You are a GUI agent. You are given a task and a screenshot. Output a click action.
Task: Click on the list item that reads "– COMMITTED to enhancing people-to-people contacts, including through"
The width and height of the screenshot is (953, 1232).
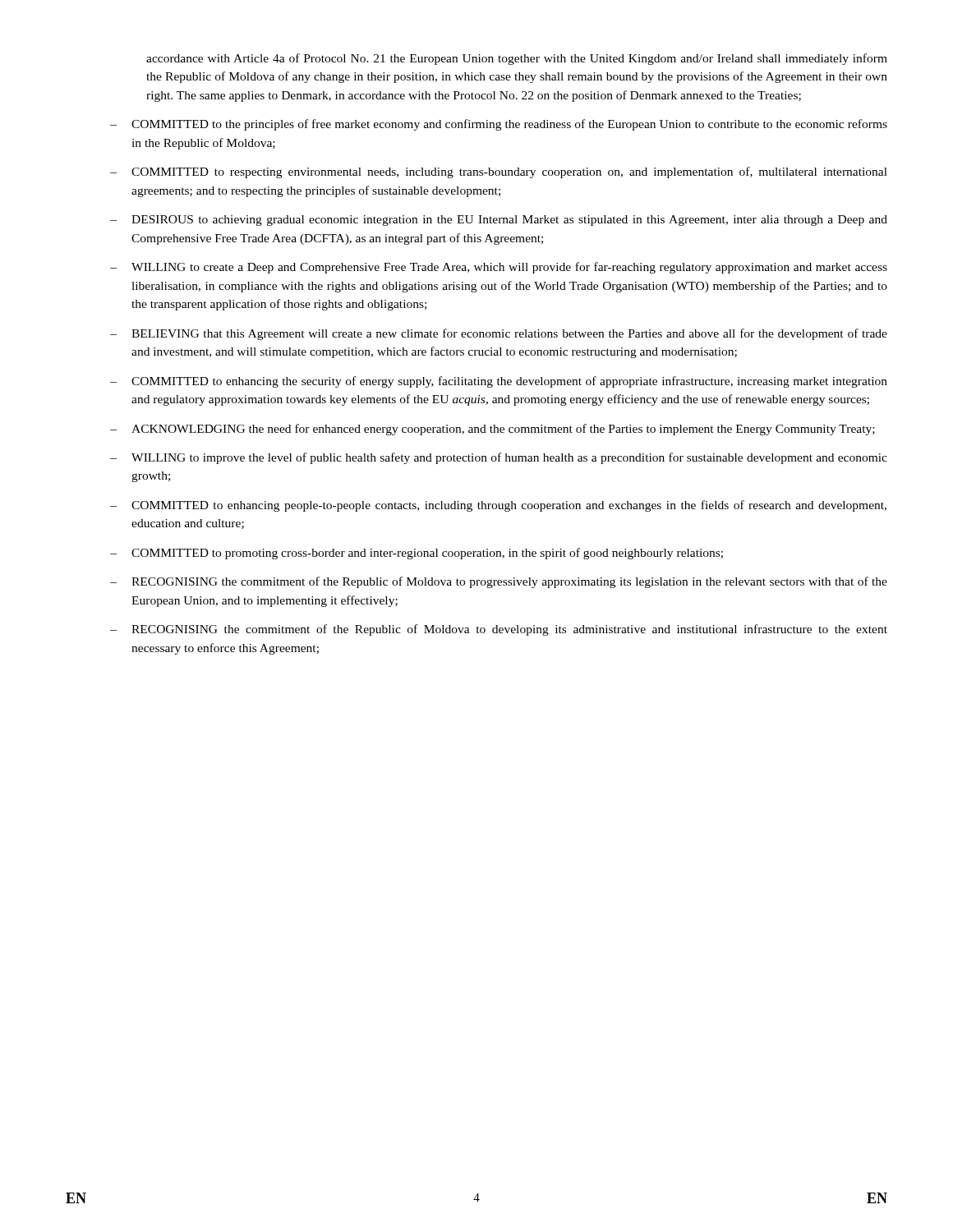pos(485,514)
